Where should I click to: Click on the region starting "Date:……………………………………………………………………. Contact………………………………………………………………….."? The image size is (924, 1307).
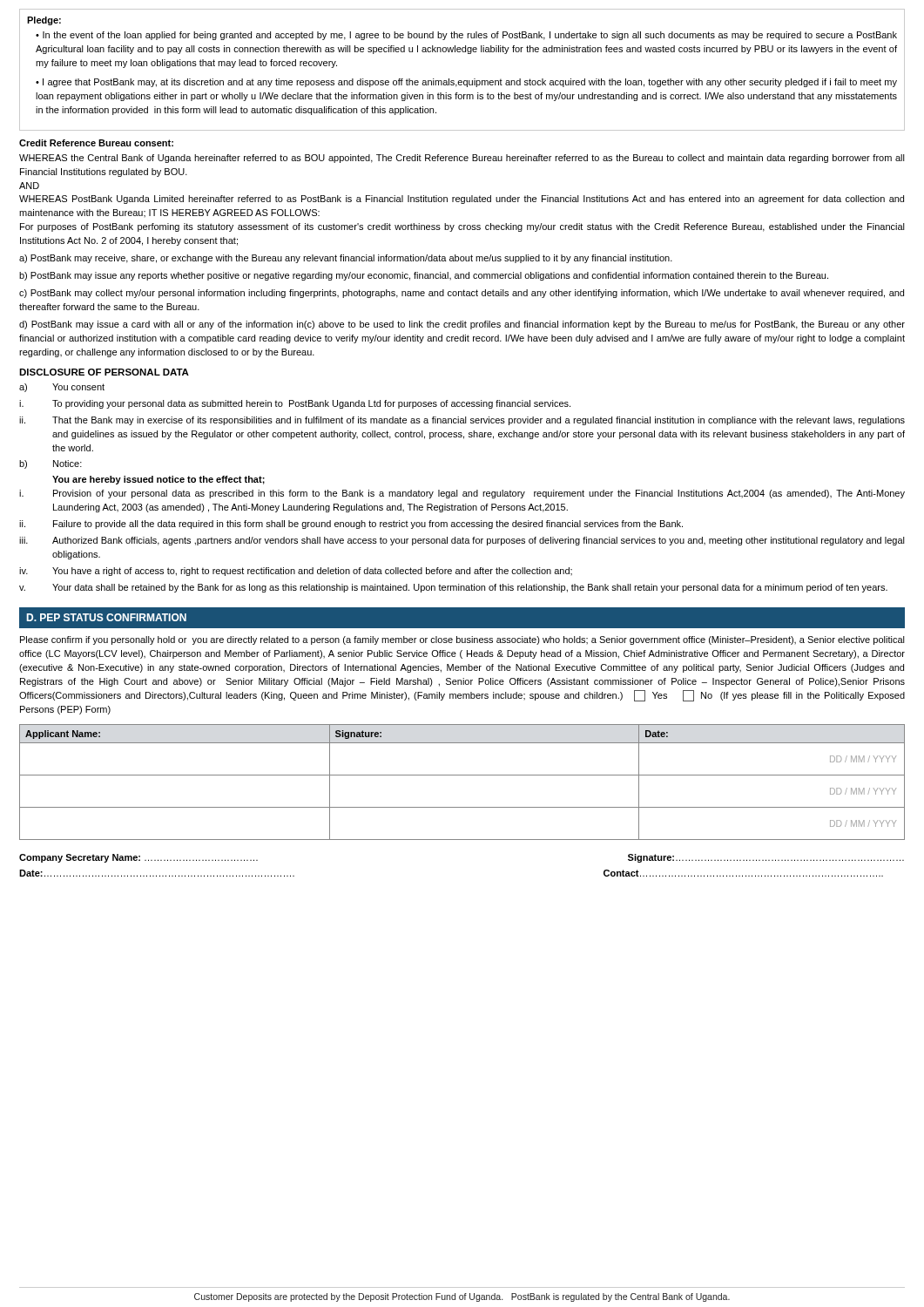[29, 873]
